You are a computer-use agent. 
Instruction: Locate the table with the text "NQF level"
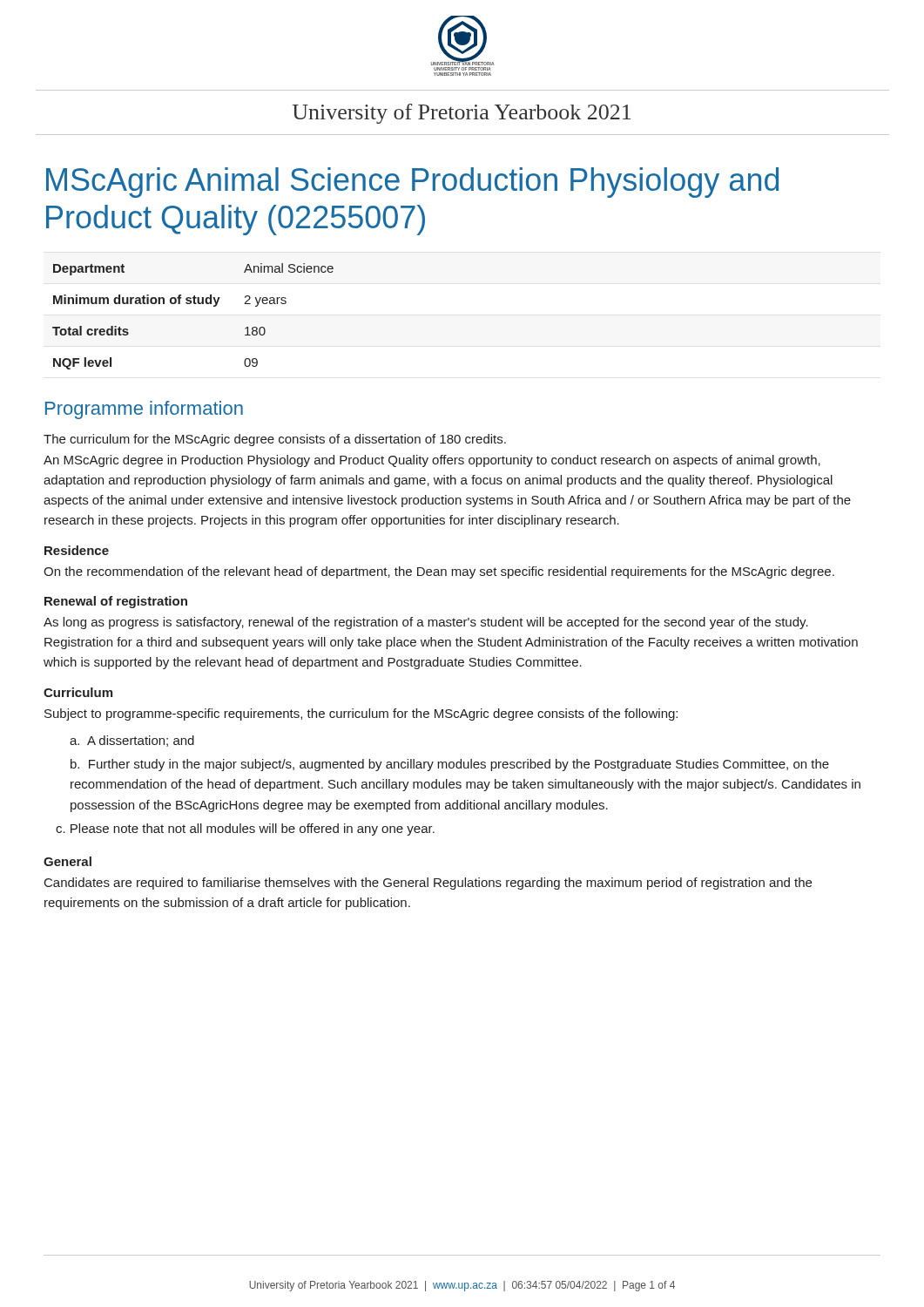pyautogui.click(x=462, y=315)
